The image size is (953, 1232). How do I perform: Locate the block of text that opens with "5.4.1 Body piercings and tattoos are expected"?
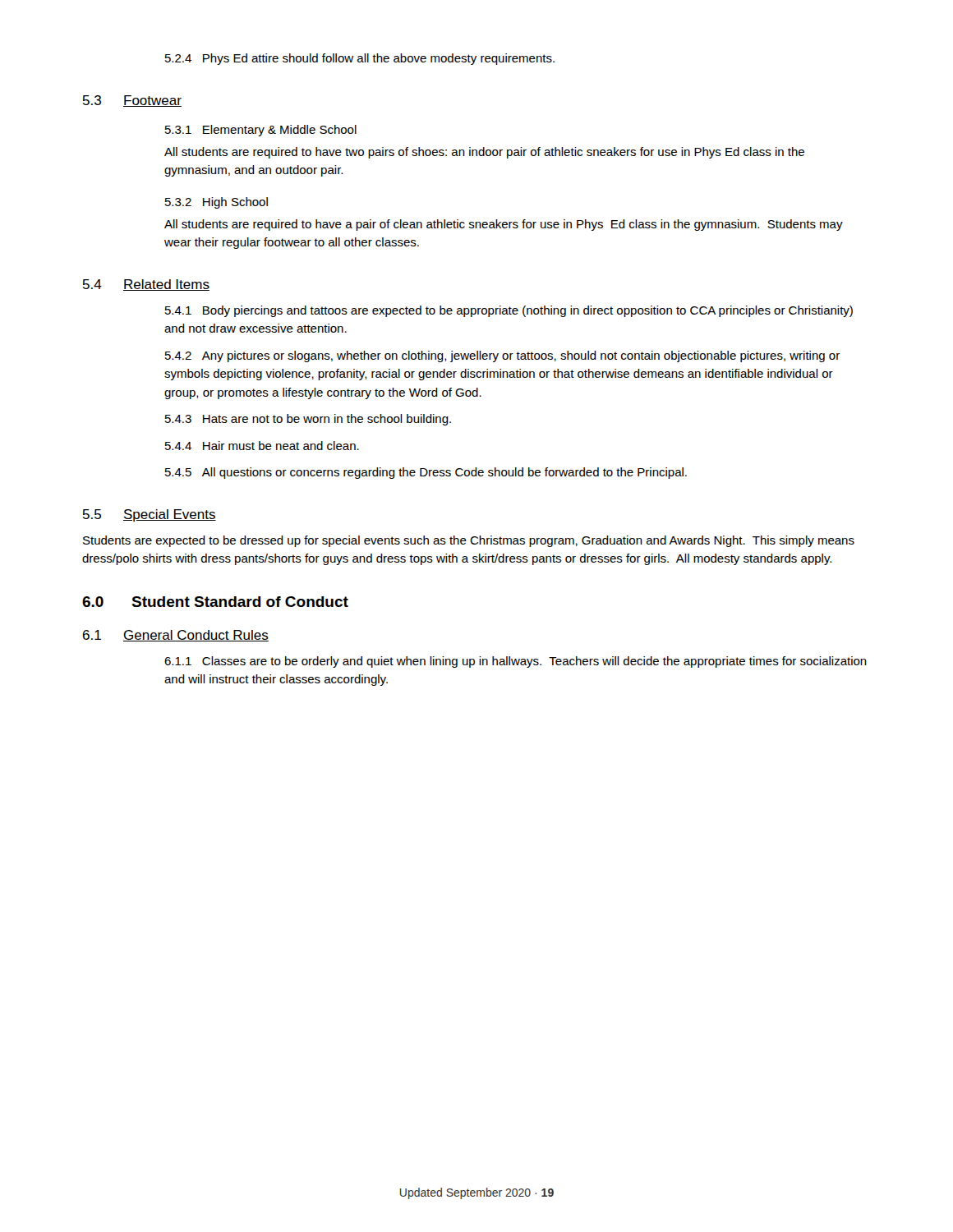(x=509, y=319)
